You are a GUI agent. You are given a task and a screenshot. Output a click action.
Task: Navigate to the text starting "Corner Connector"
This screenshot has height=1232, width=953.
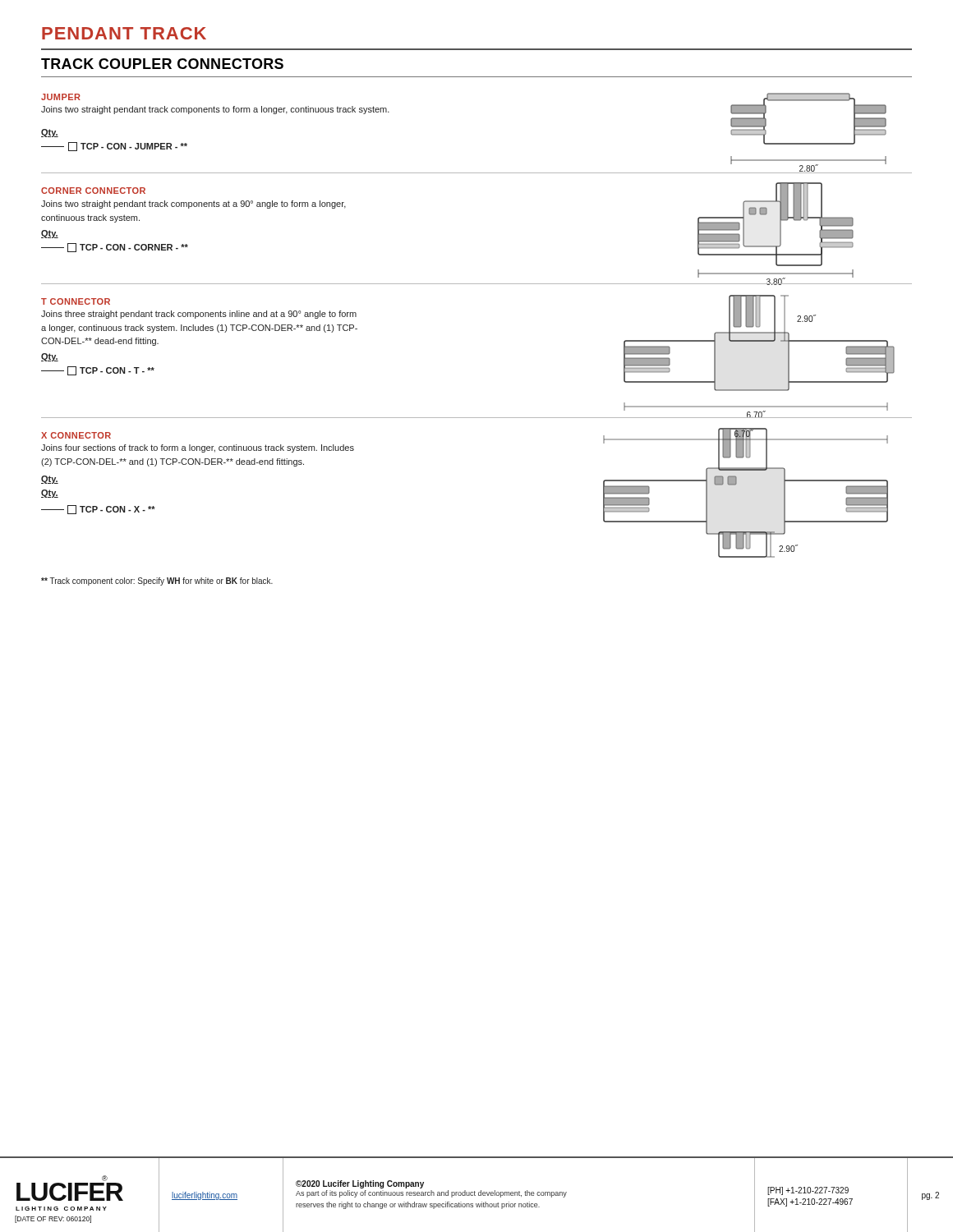[x=94, y=191]
